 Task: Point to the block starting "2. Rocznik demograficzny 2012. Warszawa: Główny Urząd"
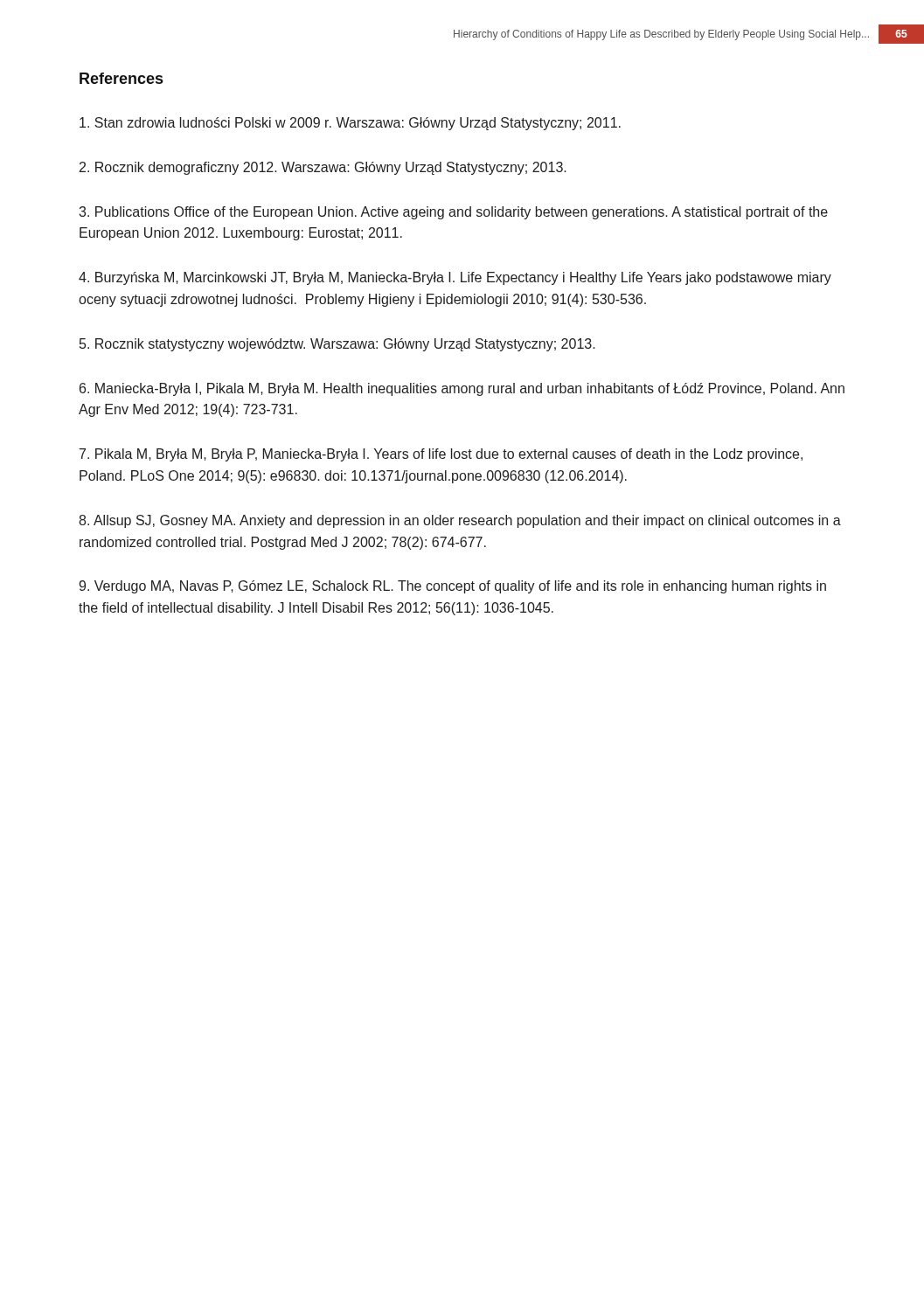tap(323, 167)
